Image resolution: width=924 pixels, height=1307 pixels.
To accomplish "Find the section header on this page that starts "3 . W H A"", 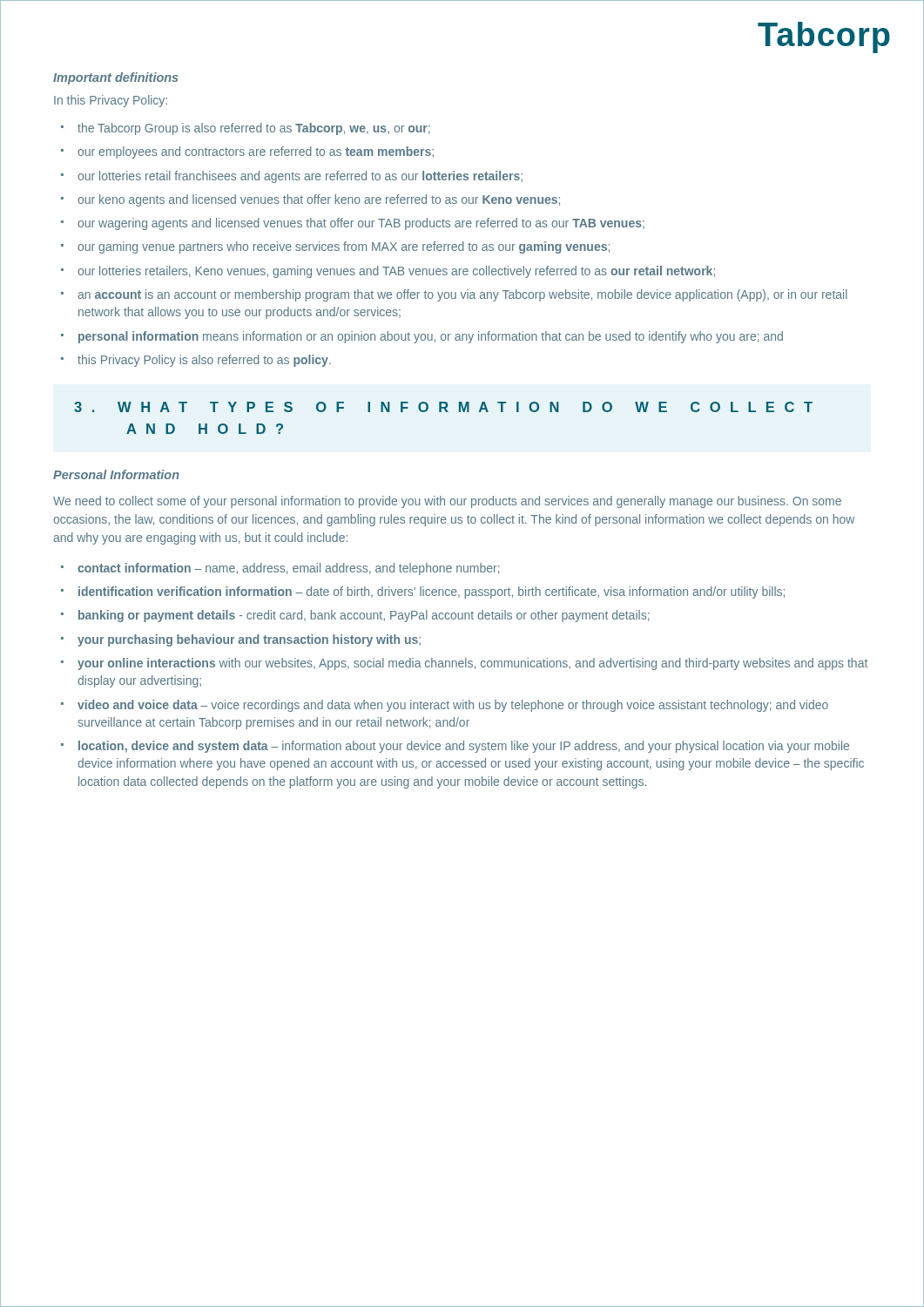I will coord(445,418).
